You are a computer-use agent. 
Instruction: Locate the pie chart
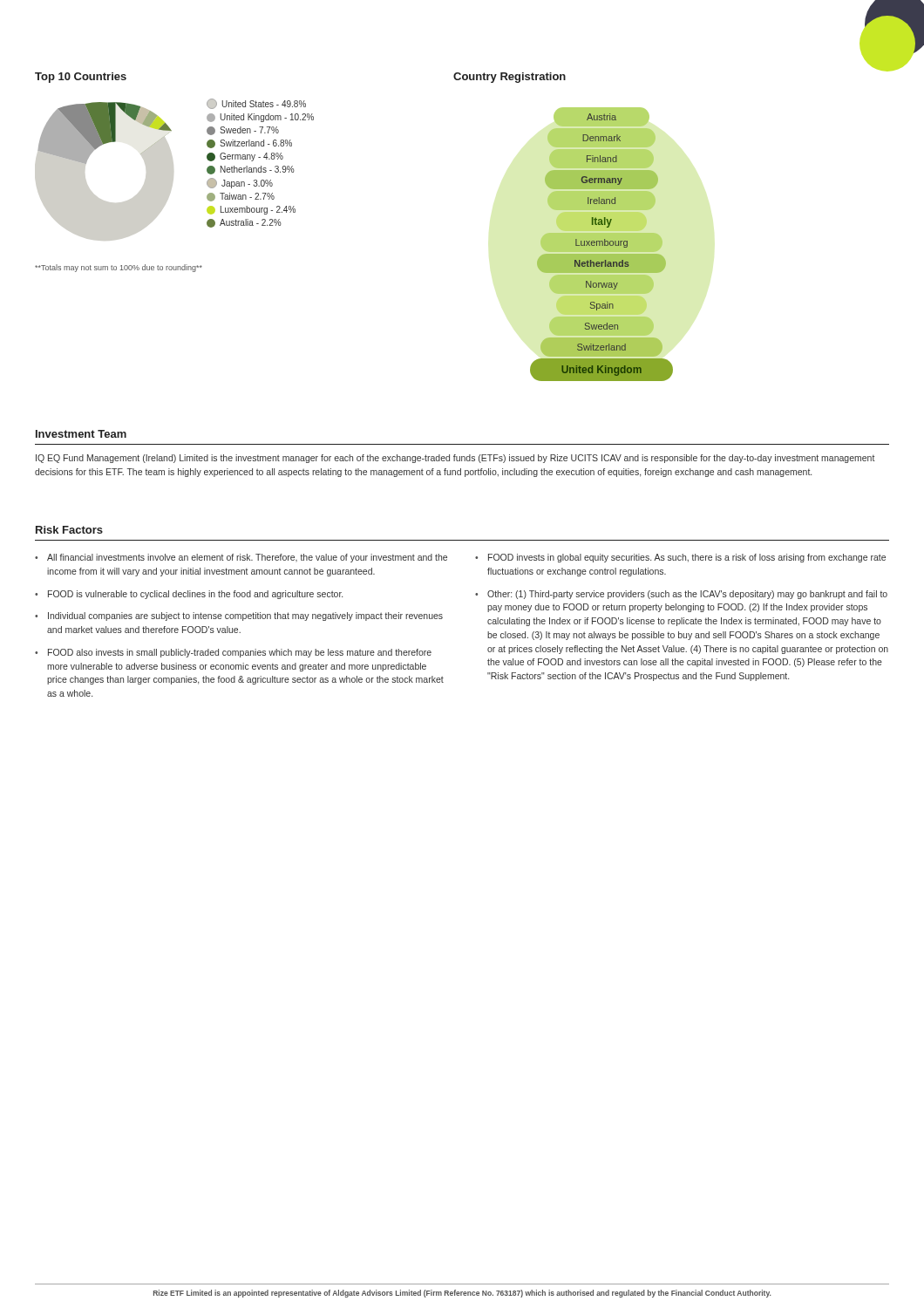point(116,173)
